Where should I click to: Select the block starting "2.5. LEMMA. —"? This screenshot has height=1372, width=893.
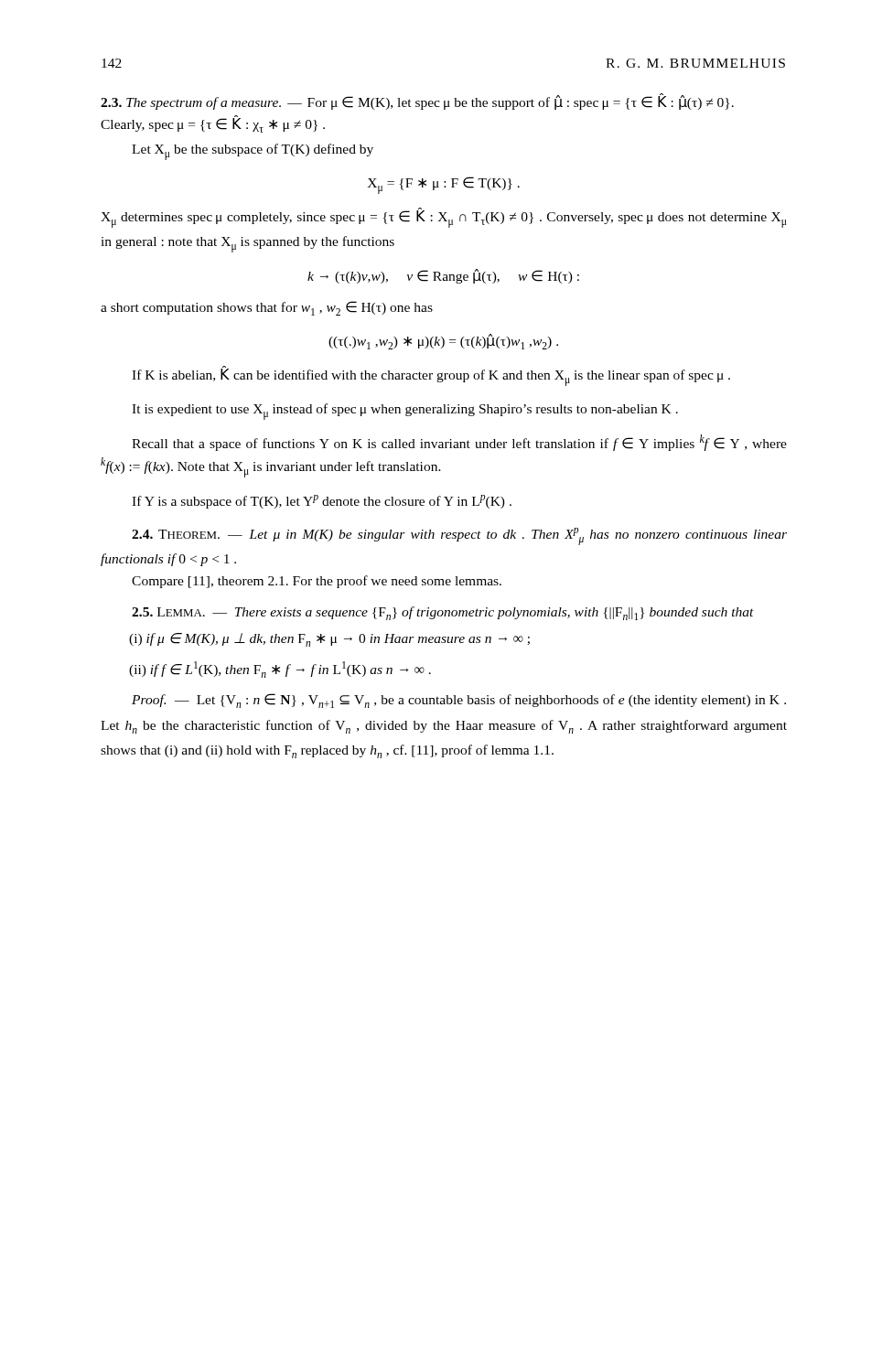(x=444, y=613)
